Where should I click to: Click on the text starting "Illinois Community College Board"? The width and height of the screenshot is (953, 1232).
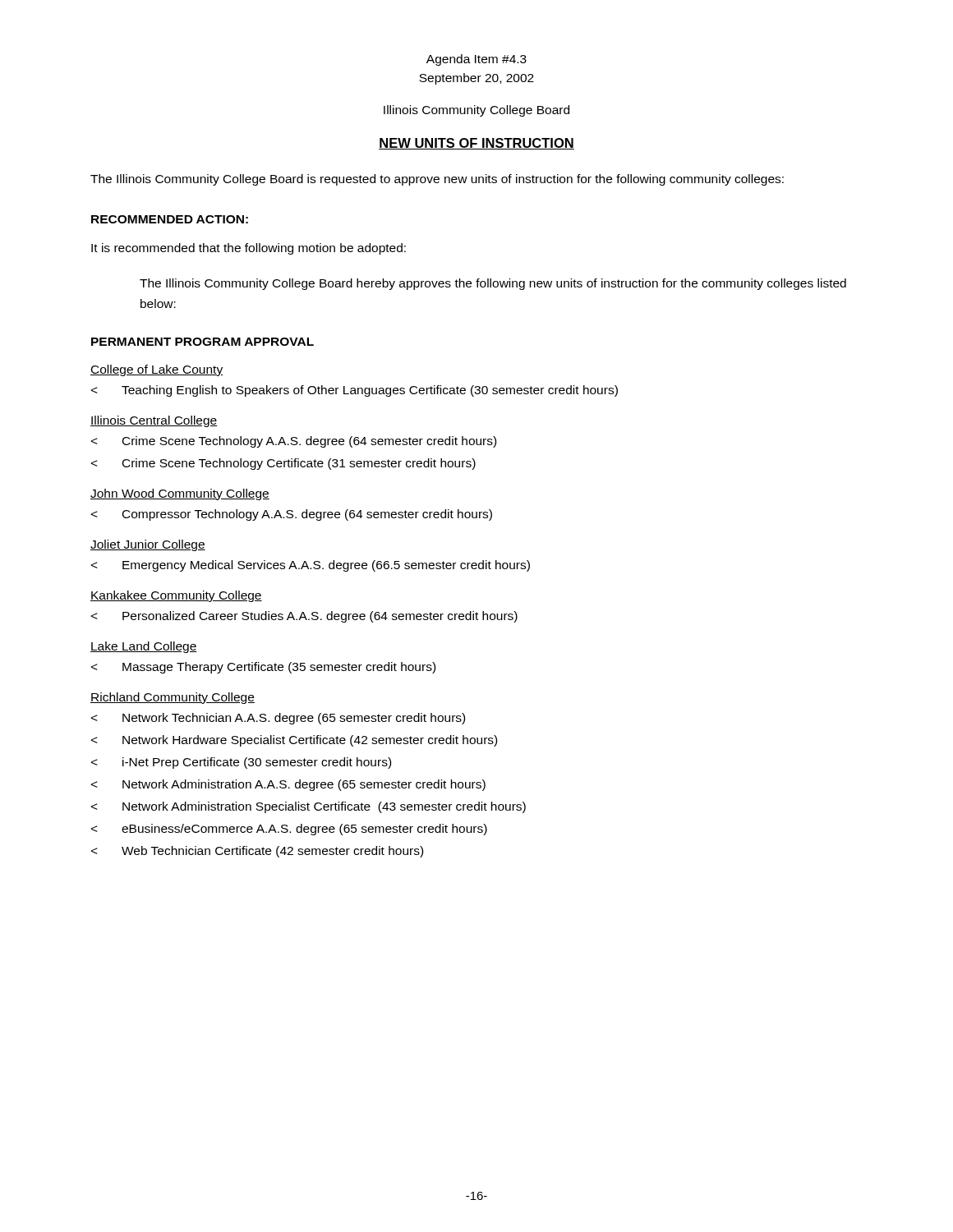[476, 109]
